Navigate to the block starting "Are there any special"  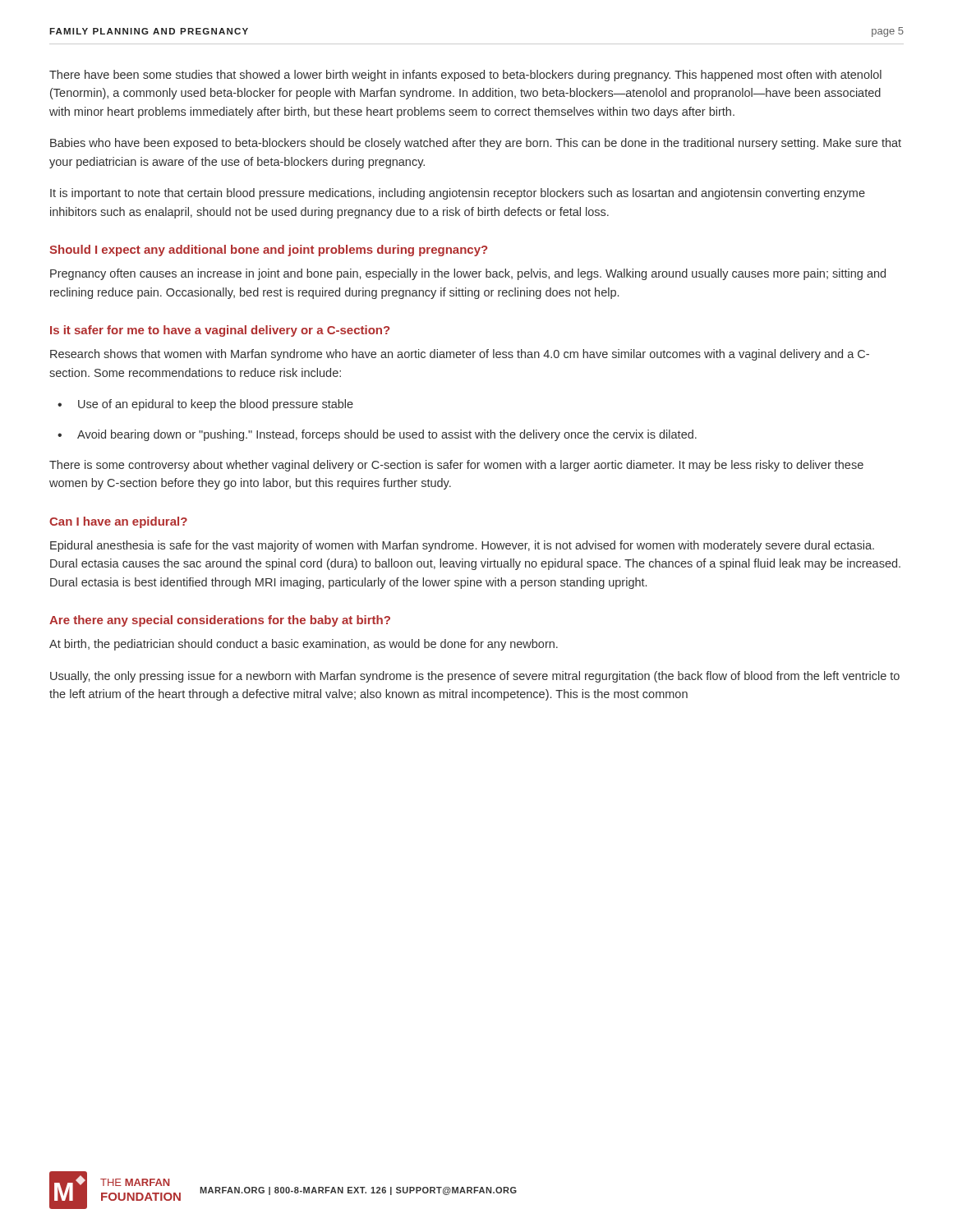click(220, 620)
